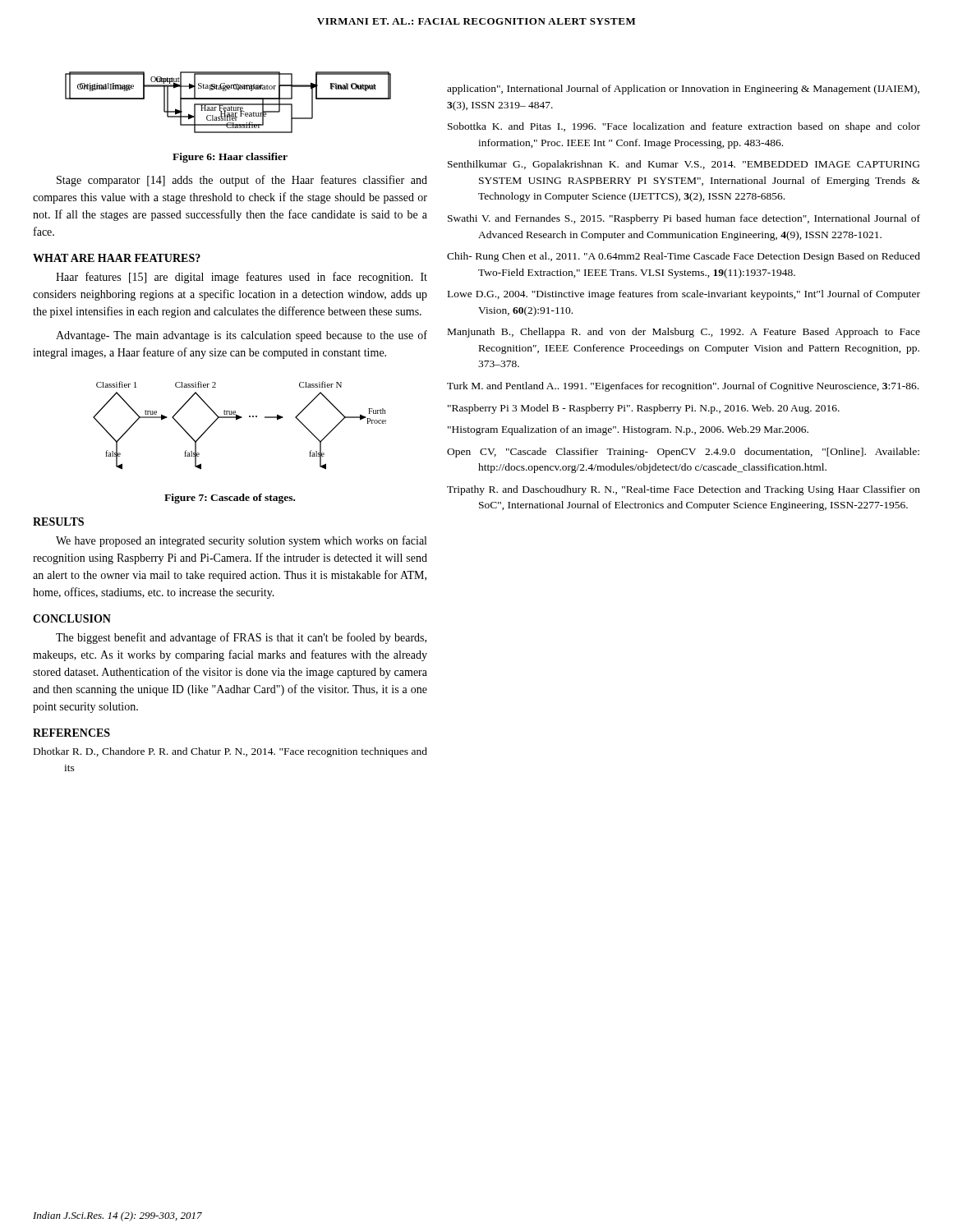
Task: Locate the list item containing "Swathi V. and Fernandes"
Action: pos(684,226)
